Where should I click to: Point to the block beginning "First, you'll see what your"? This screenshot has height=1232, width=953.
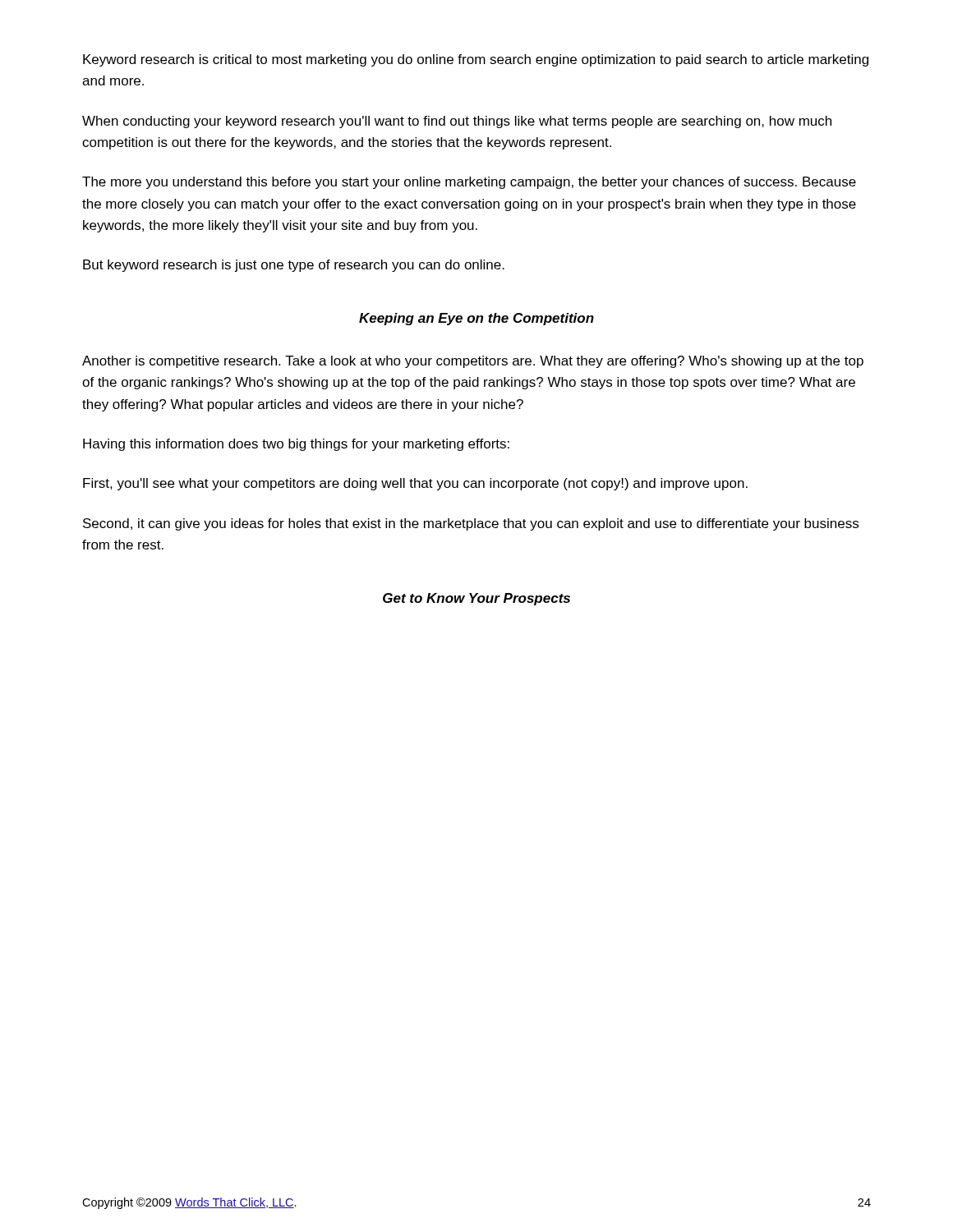[415, 484]
